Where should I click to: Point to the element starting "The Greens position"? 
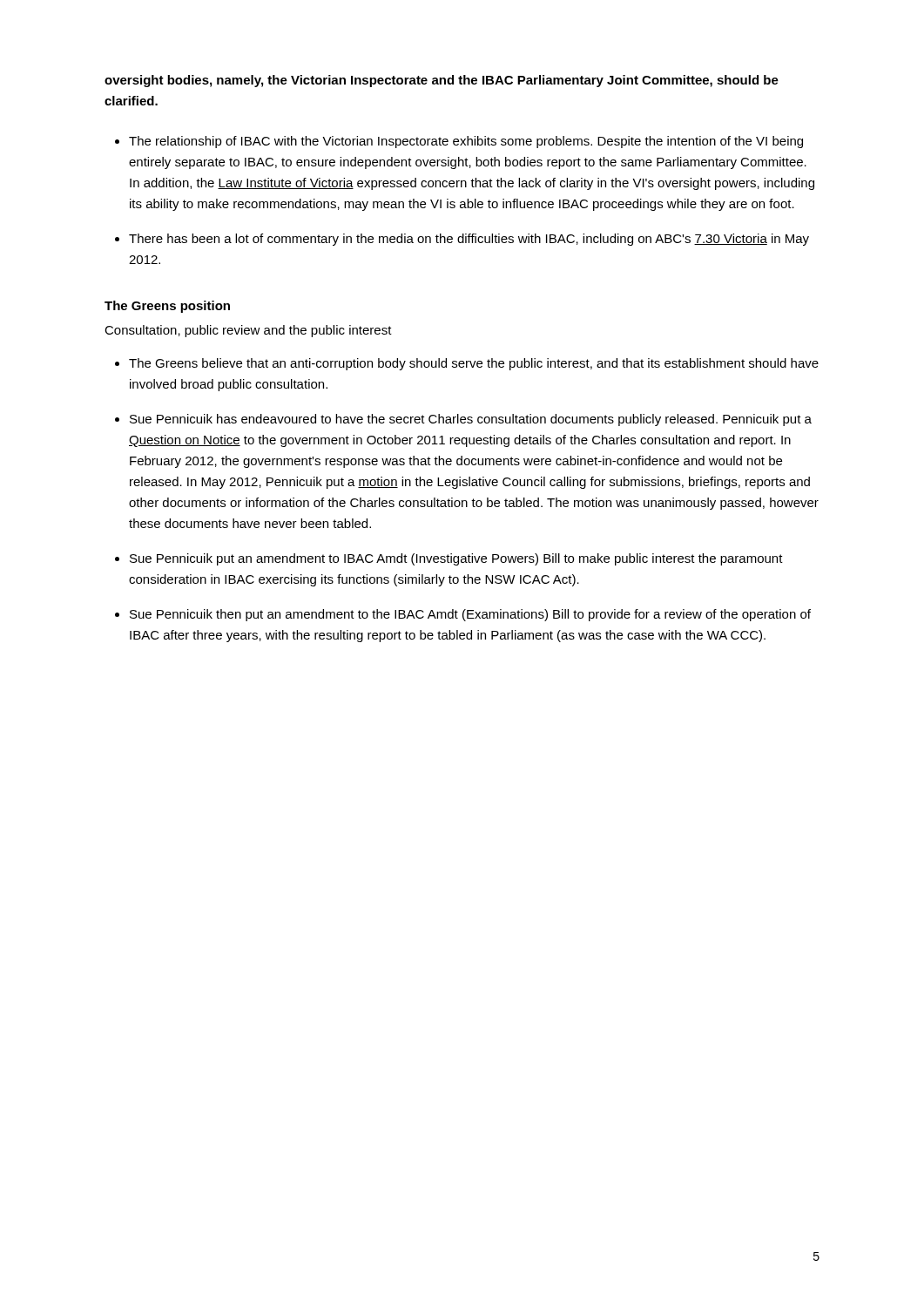(x=168, y=305)
